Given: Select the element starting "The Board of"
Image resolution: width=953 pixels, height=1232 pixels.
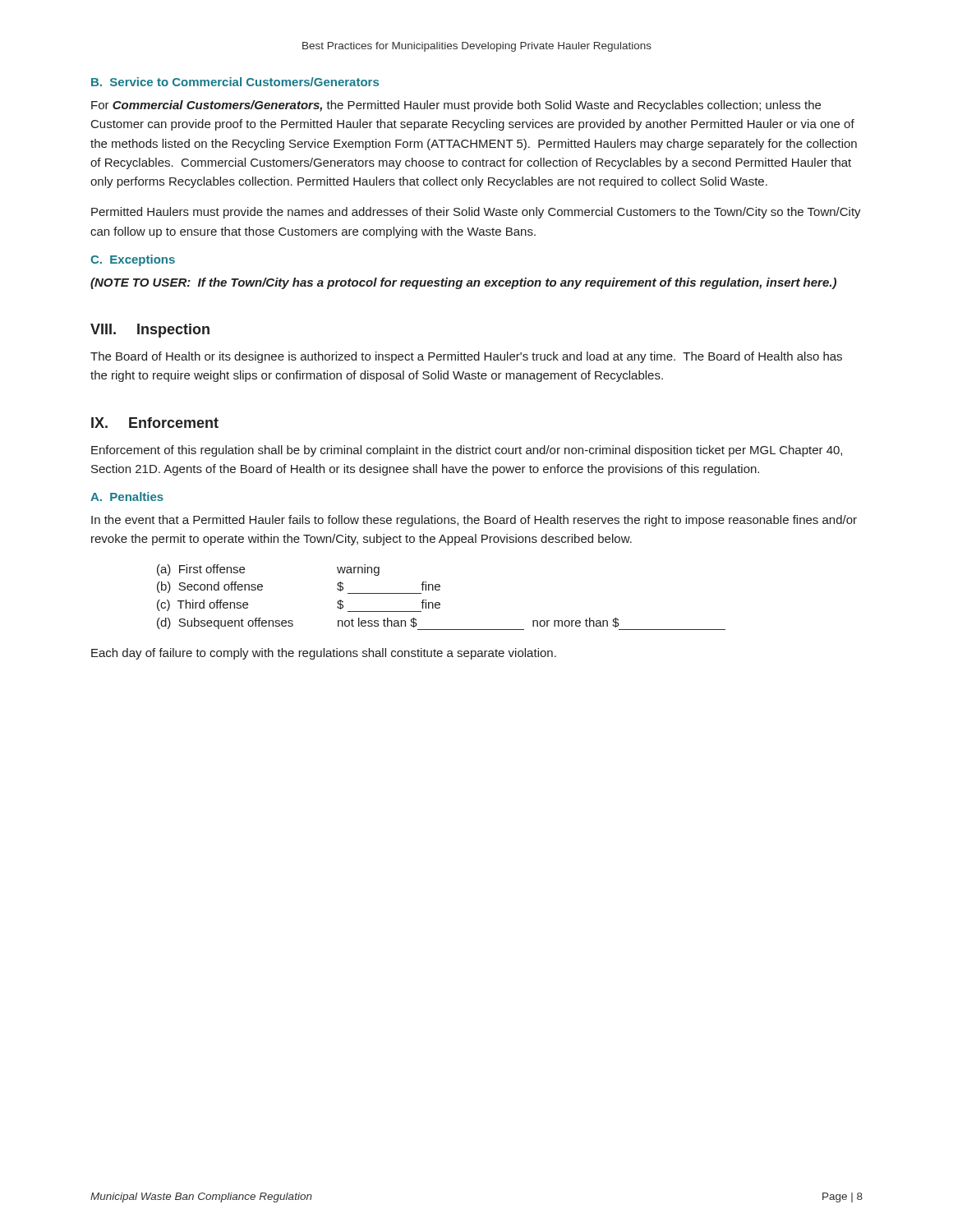Looking at the screenshot, I should point(476,366).
